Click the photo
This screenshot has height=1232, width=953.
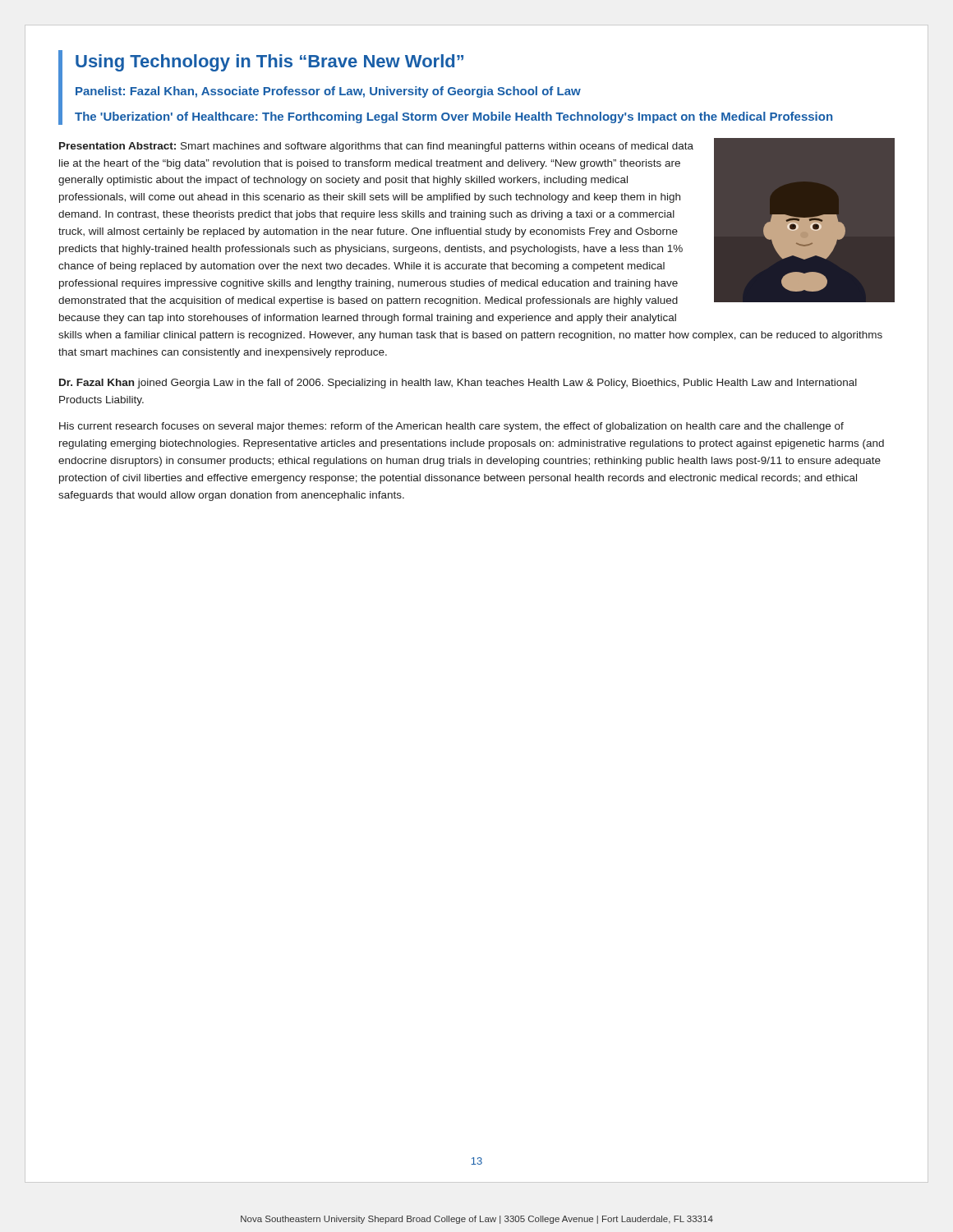point(804,221)
